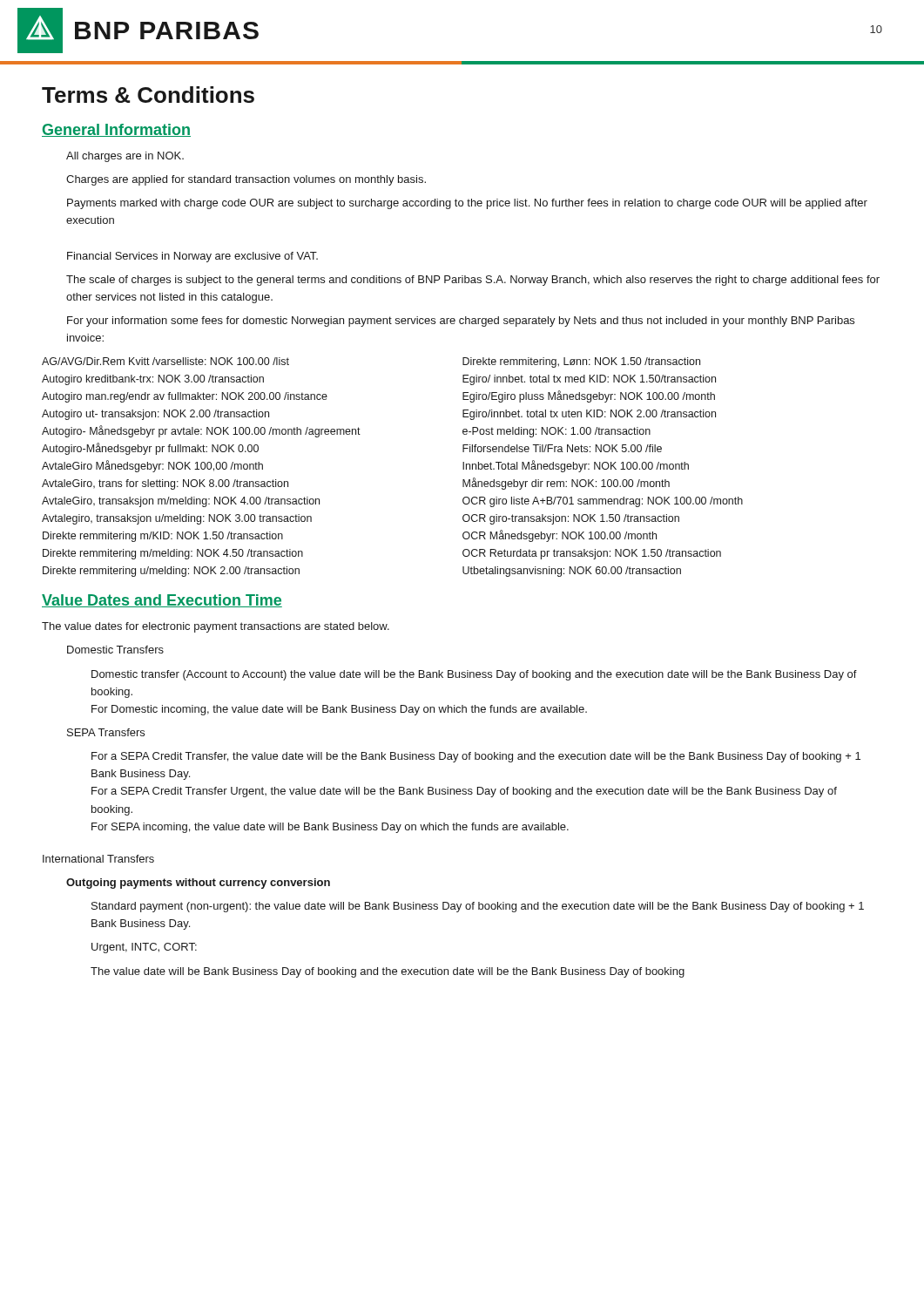
Task: Find the text with the text "Urgent, INTC, CORT:"
Action: click(144, 947)
